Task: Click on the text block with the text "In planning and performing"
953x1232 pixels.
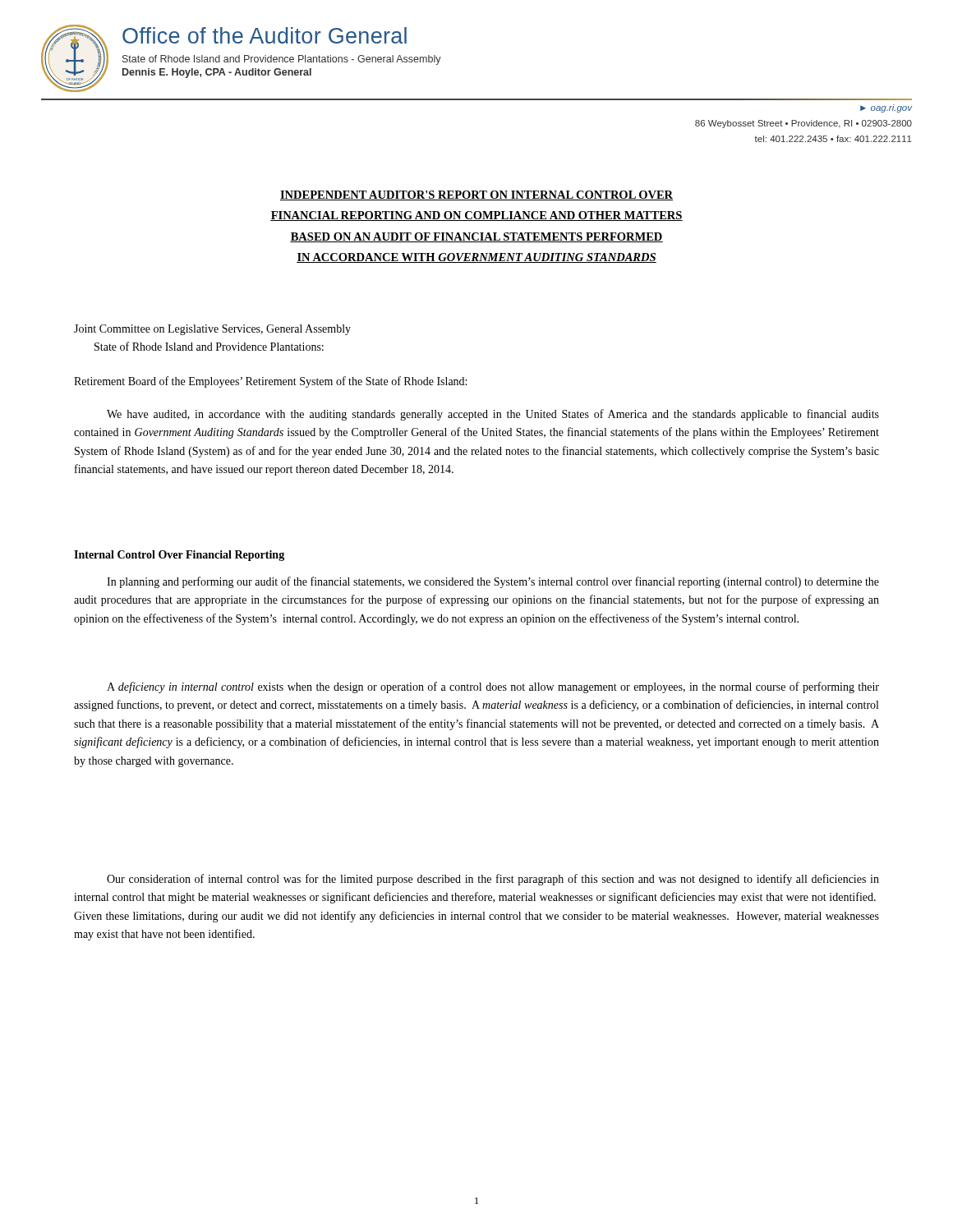Action: 476,601
